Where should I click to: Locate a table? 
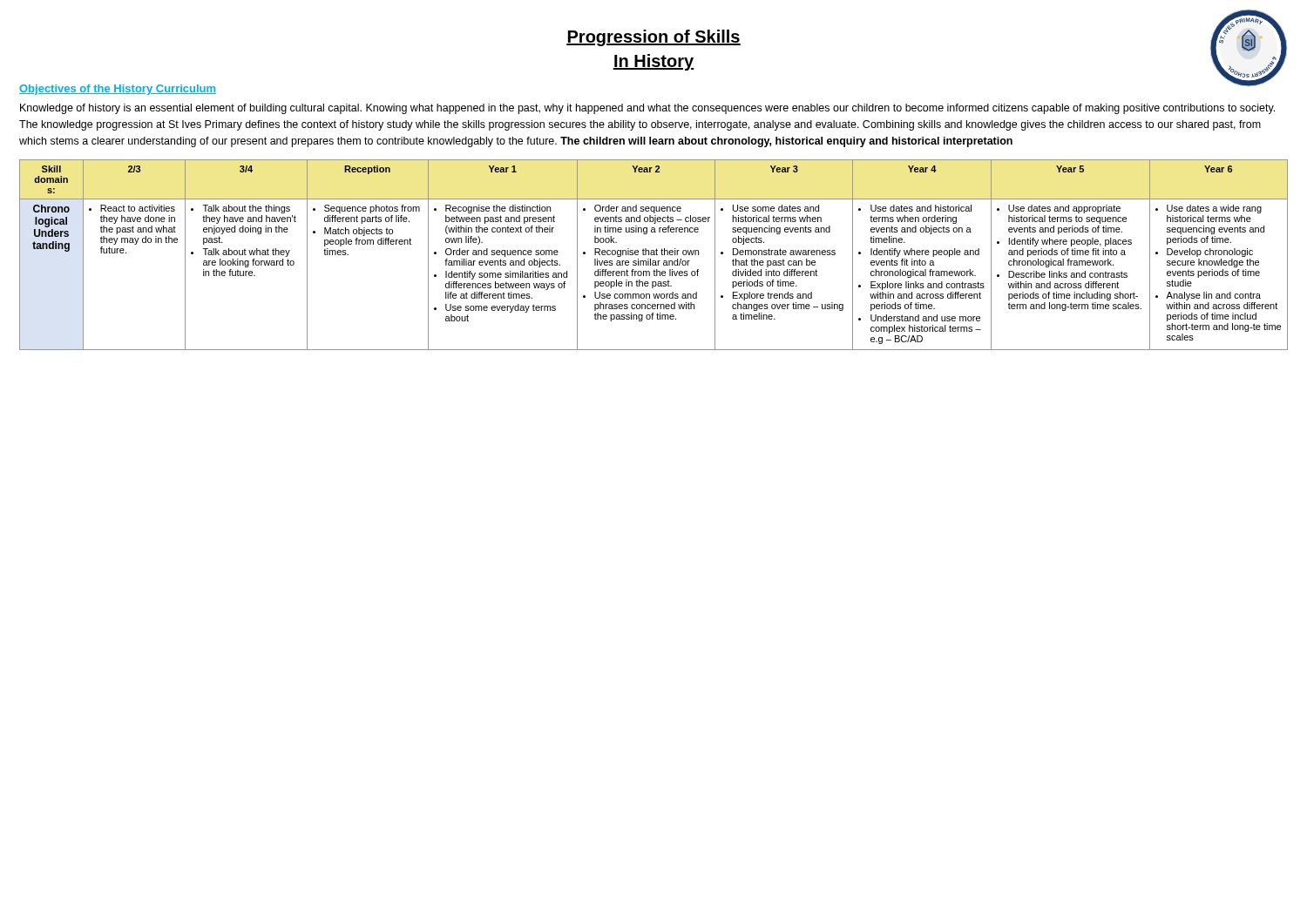point(654,255)
